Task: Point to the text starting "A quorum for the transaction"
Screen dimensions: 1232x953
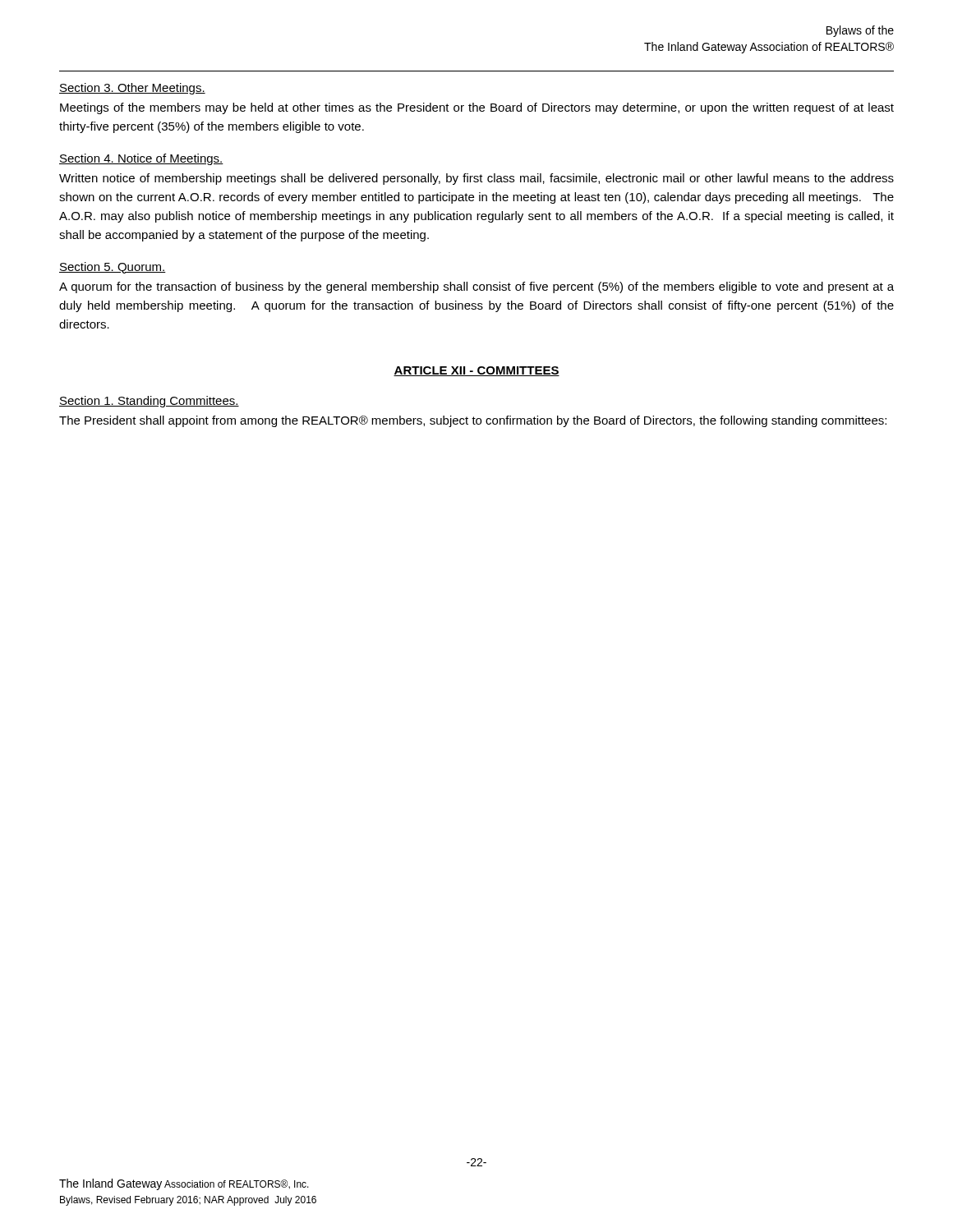Action: [476, 305]
